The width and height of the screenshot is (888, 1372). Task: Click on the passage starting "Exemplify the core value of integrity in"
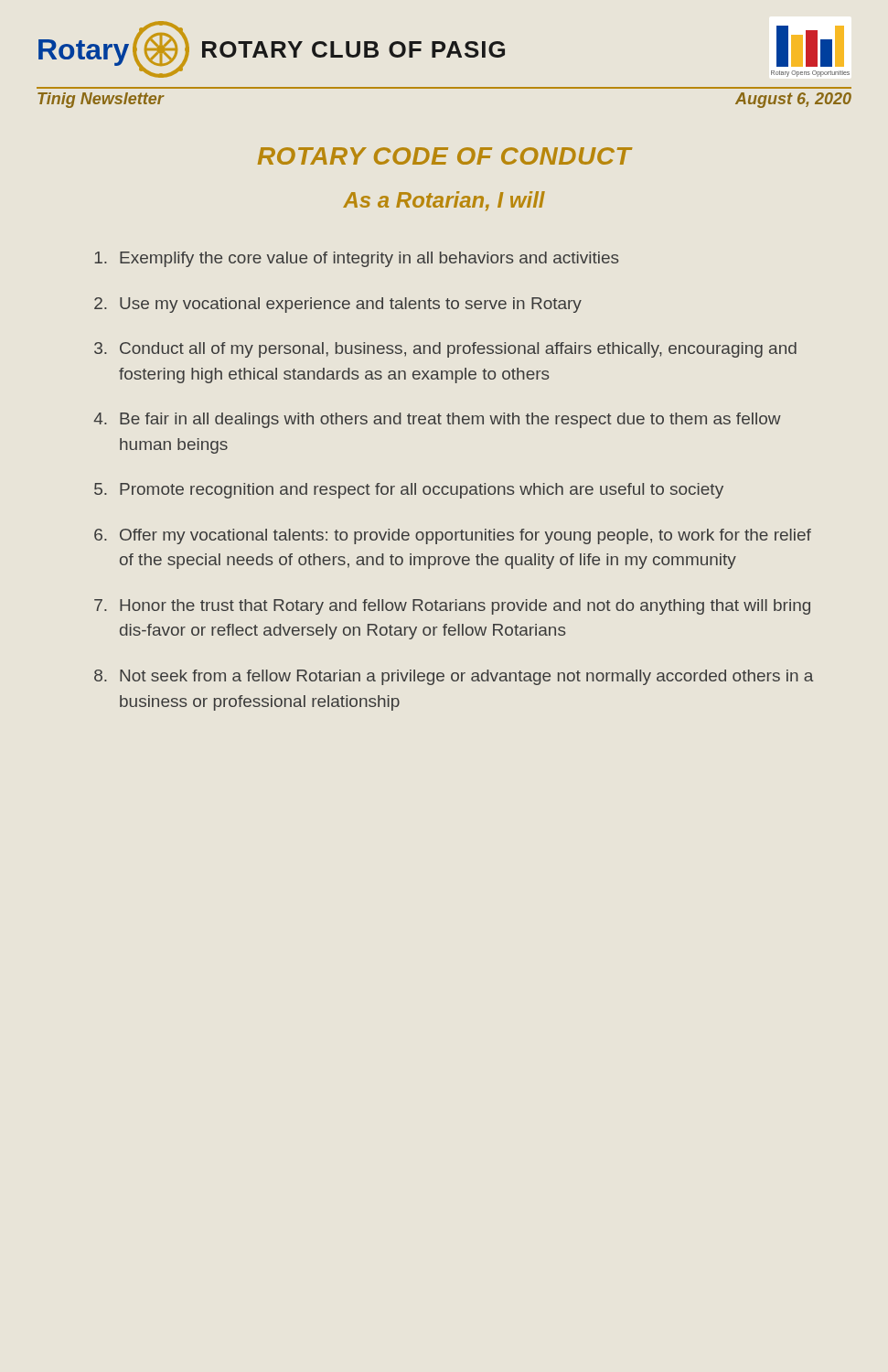[444, 258]
